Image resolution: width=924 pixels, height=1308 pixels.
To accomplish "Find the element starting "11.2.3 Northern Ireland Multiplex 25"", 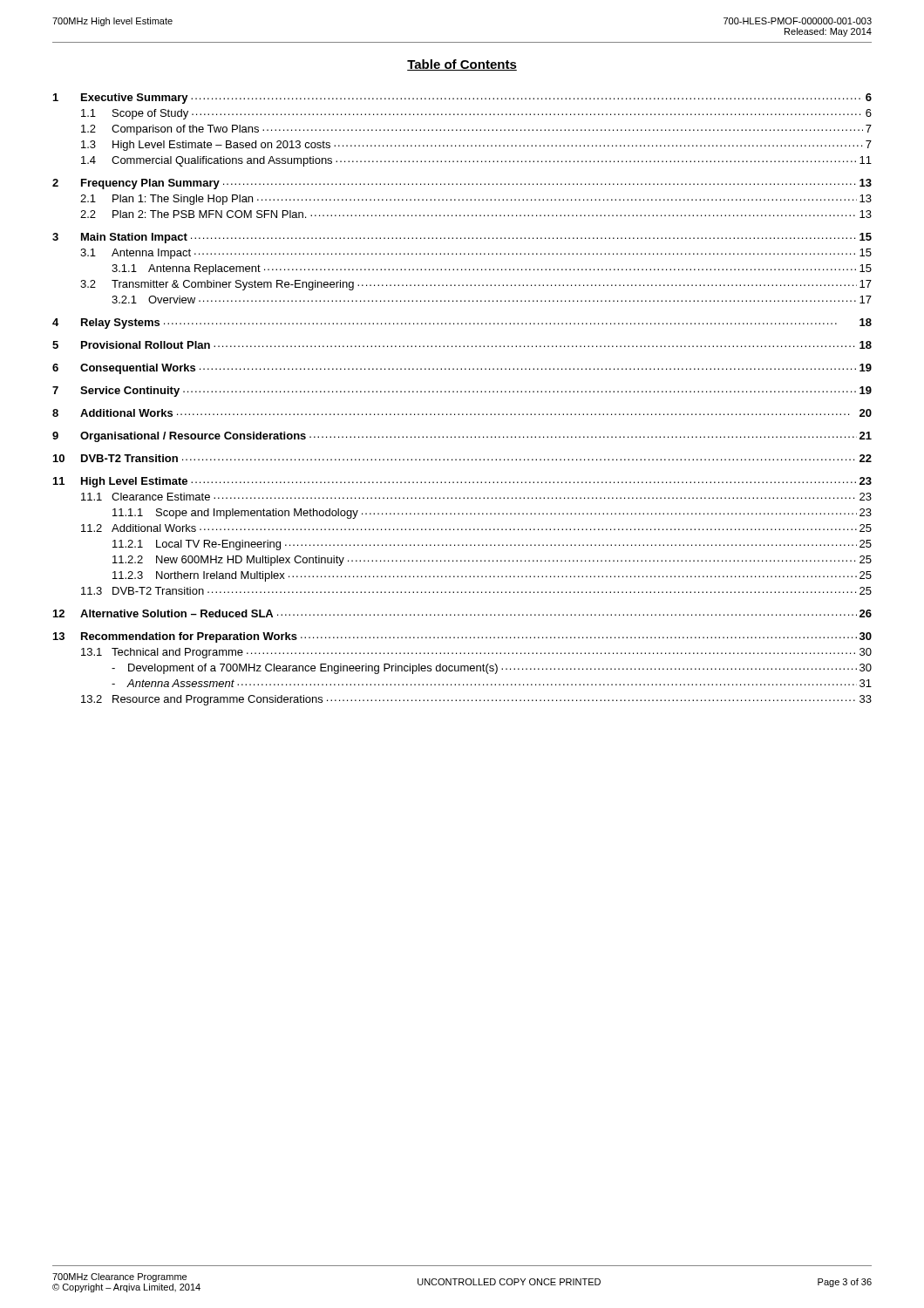I will pos(492,575).
